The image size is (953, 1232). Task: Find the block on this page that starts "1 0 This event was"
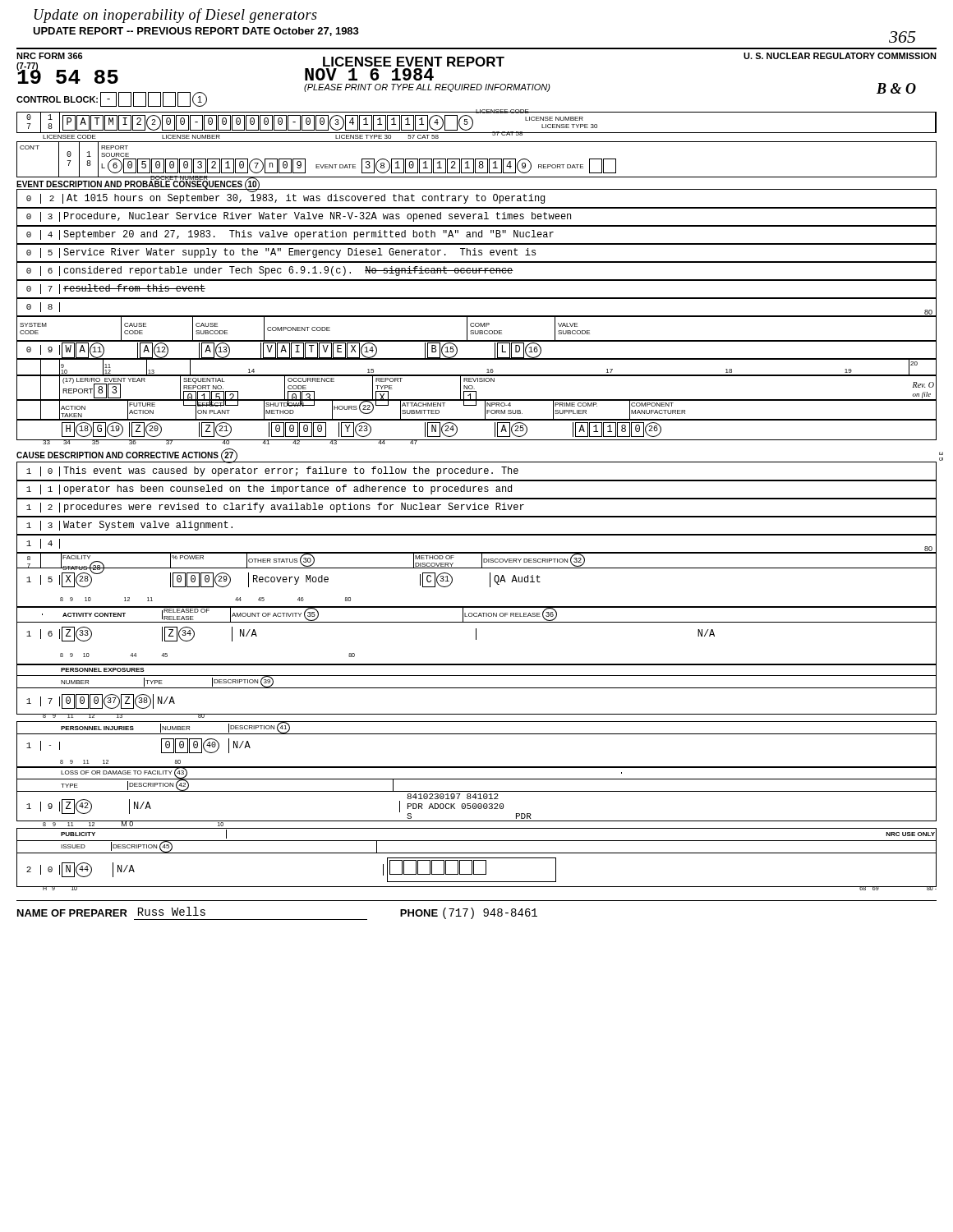270,471
